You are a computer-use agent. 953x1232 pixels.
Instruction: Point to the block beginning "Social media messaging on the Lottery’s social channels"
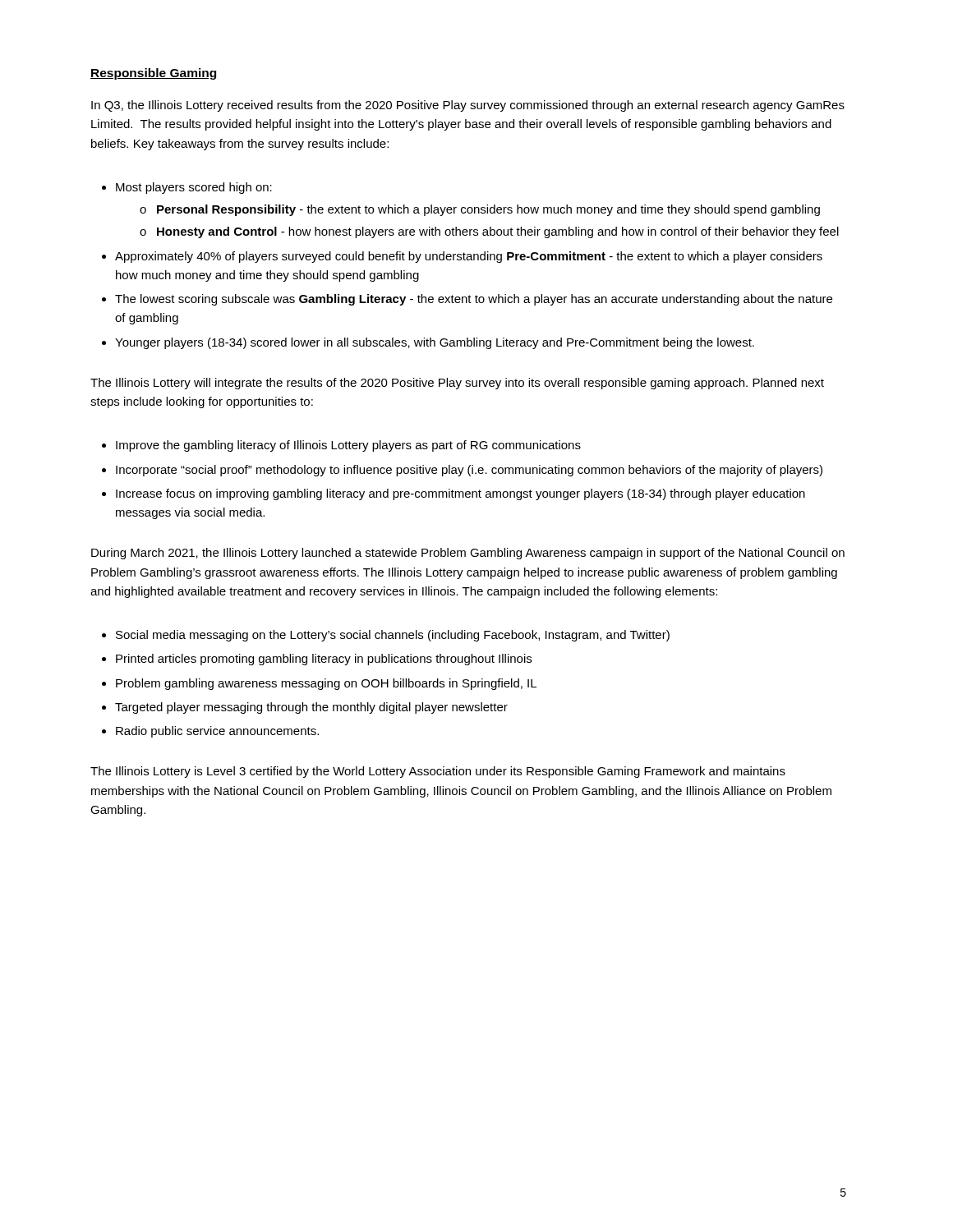coord(393,634)
